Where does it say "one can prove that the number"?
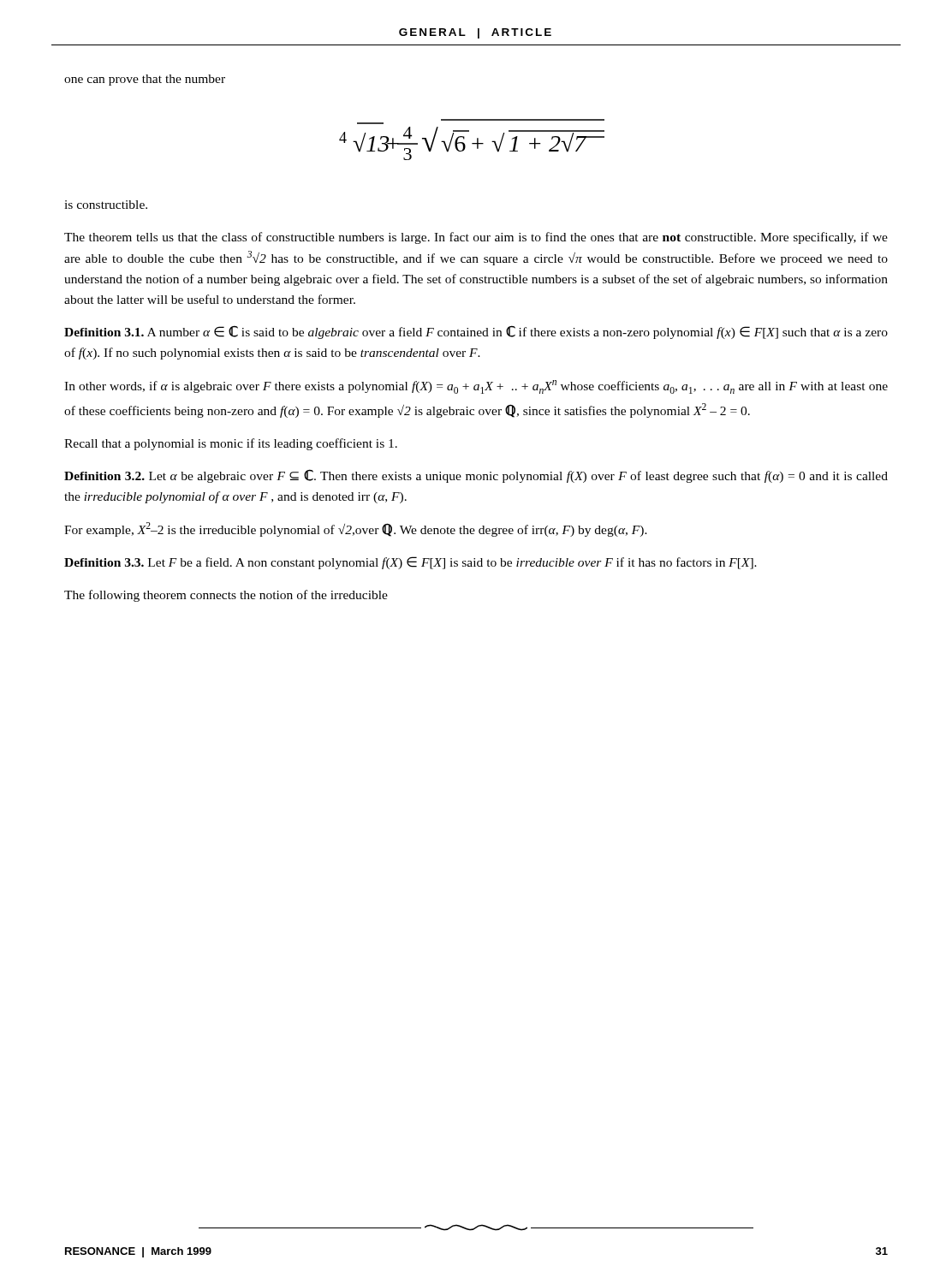This screenshot has height=1284, width=952. point(145,78)
